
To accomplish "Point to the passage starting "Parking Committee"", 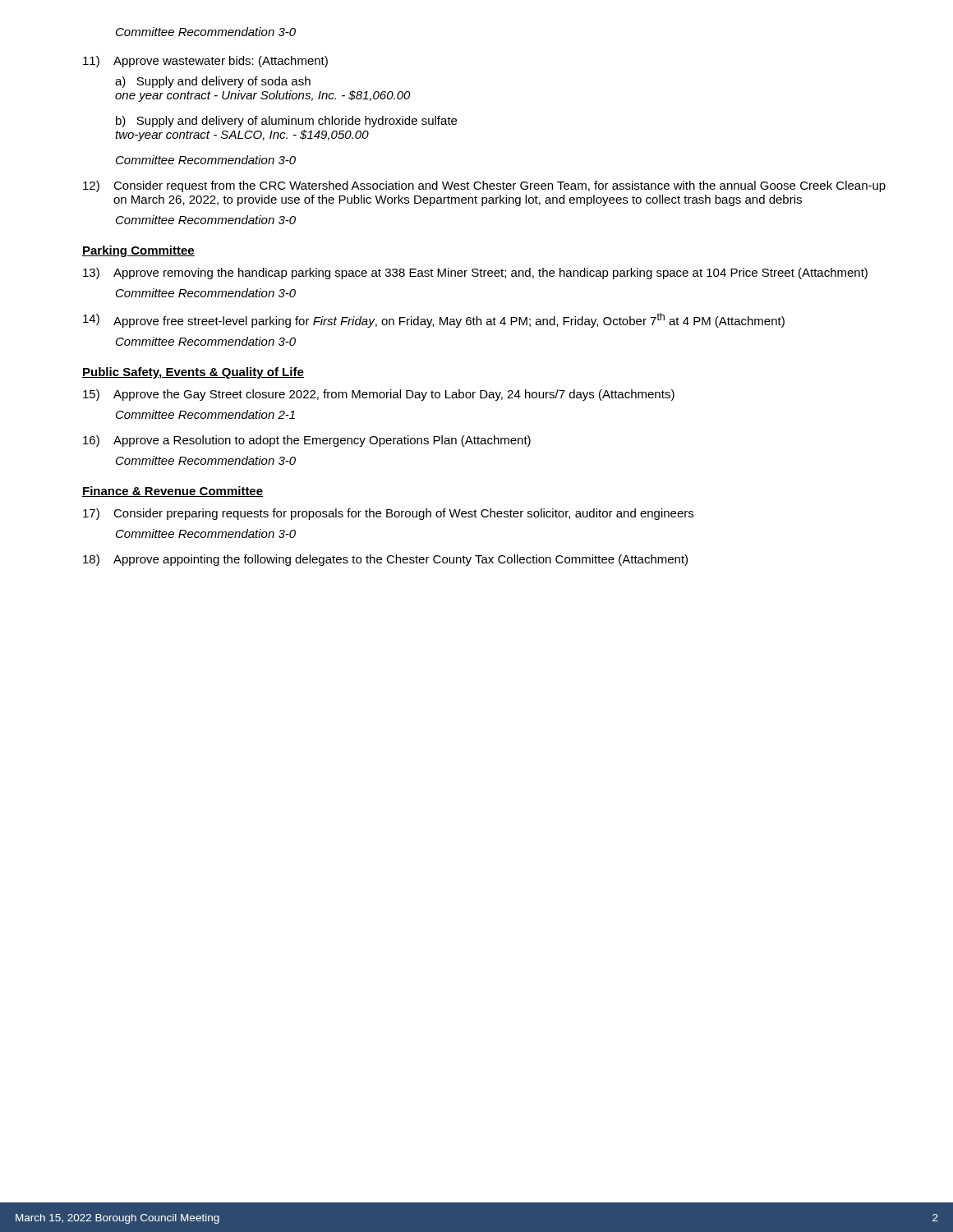I will point(138,250).
